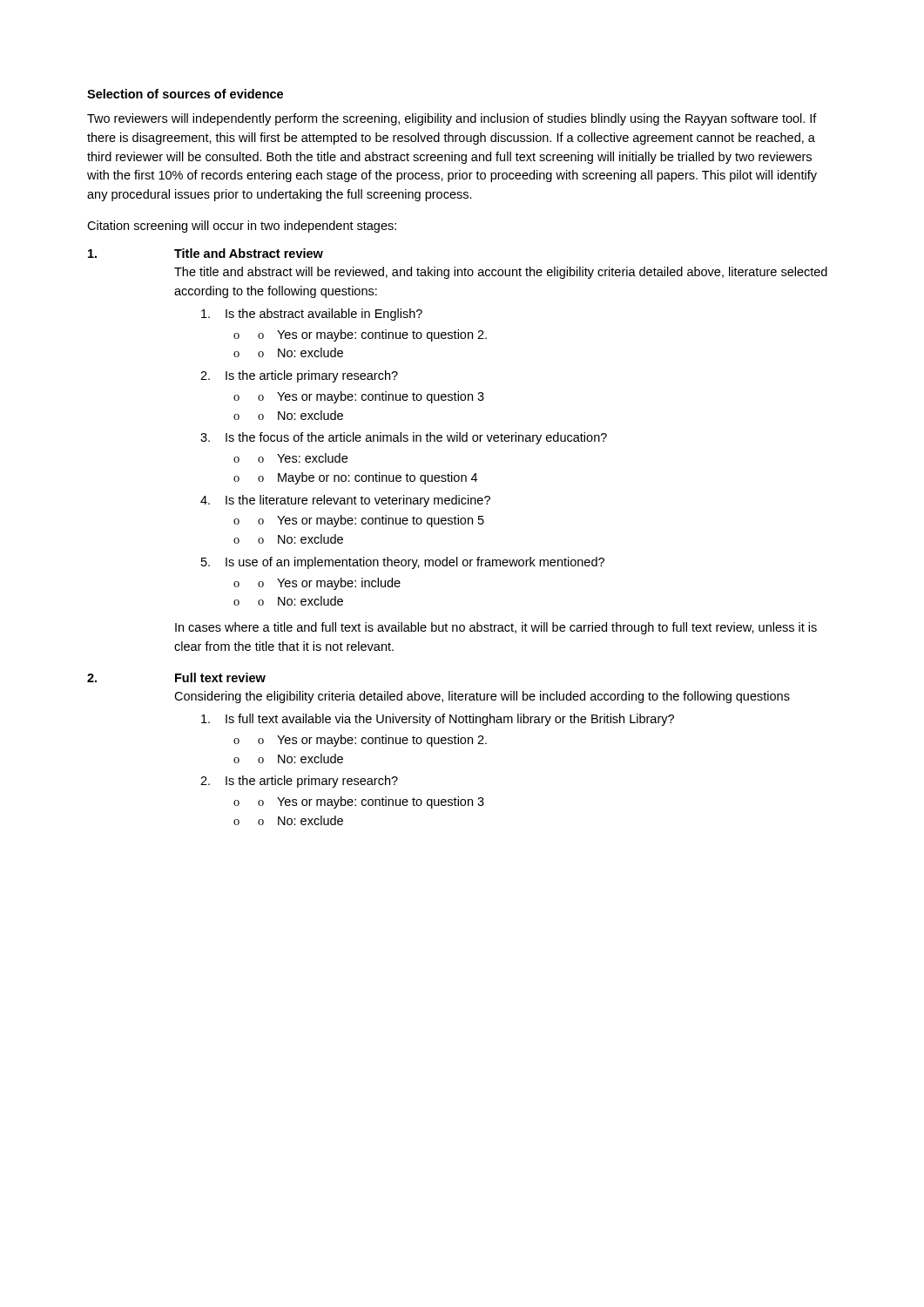This screenshot has width=924, height=1307.
Task: Locate the block starting "Two reviewers will independently perform"
Action: [x=452, y=156]
